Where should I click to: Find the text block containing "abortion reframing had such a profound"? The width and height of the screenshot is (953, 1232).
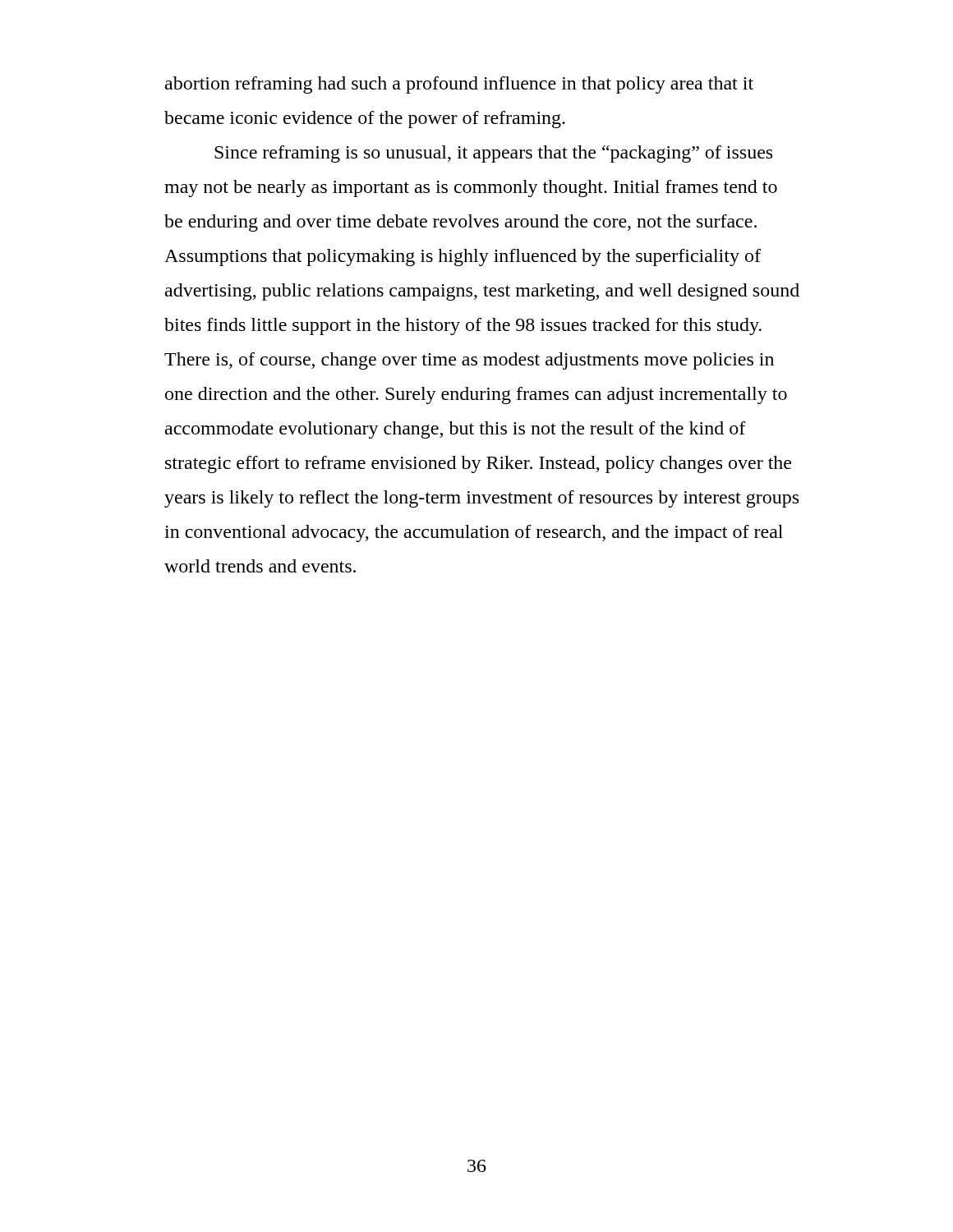pyautogui.click(x=459, y=100)
